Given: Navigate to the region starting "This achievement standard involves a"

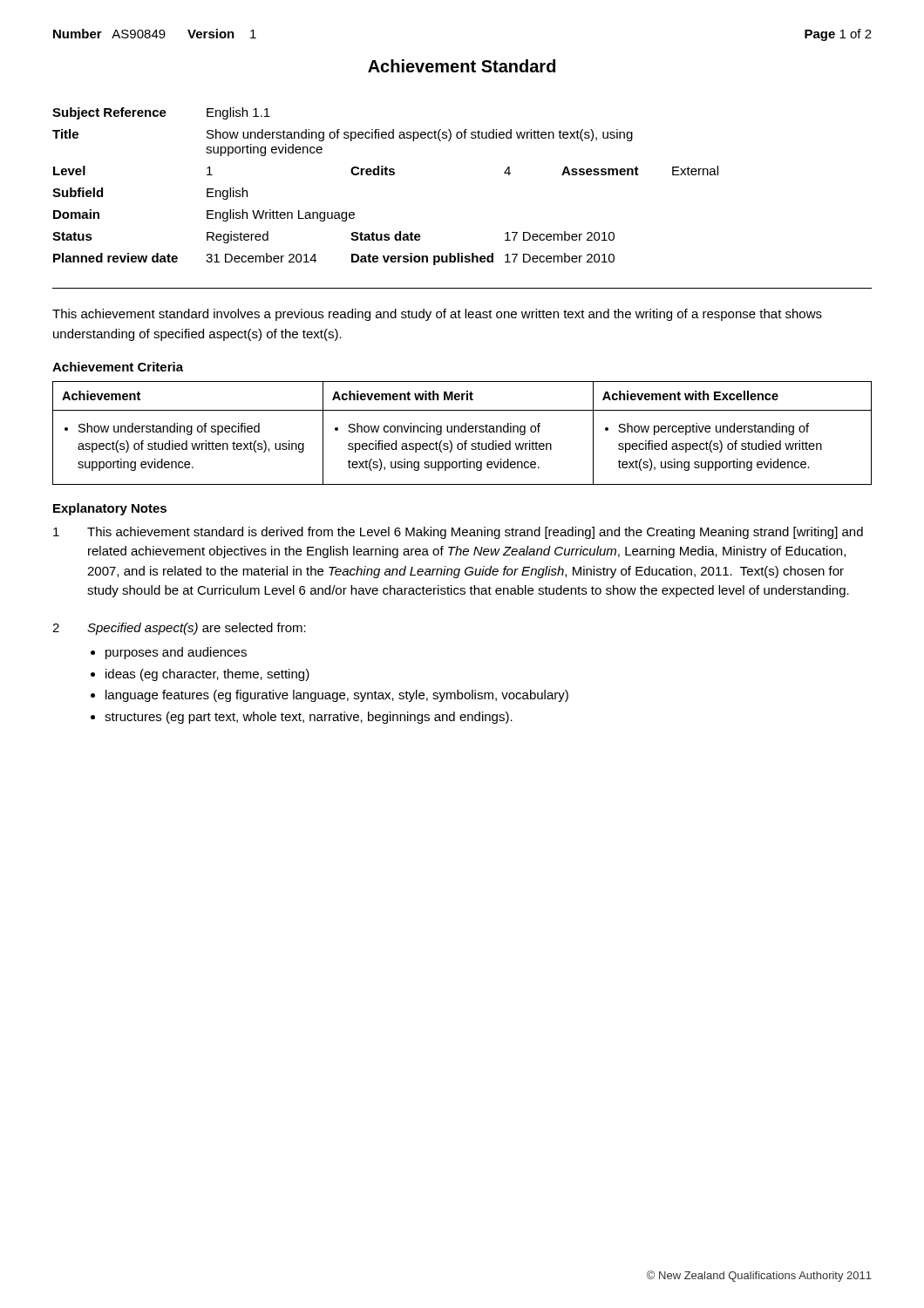Looking at the screenshot, I should tap(437, 323).
